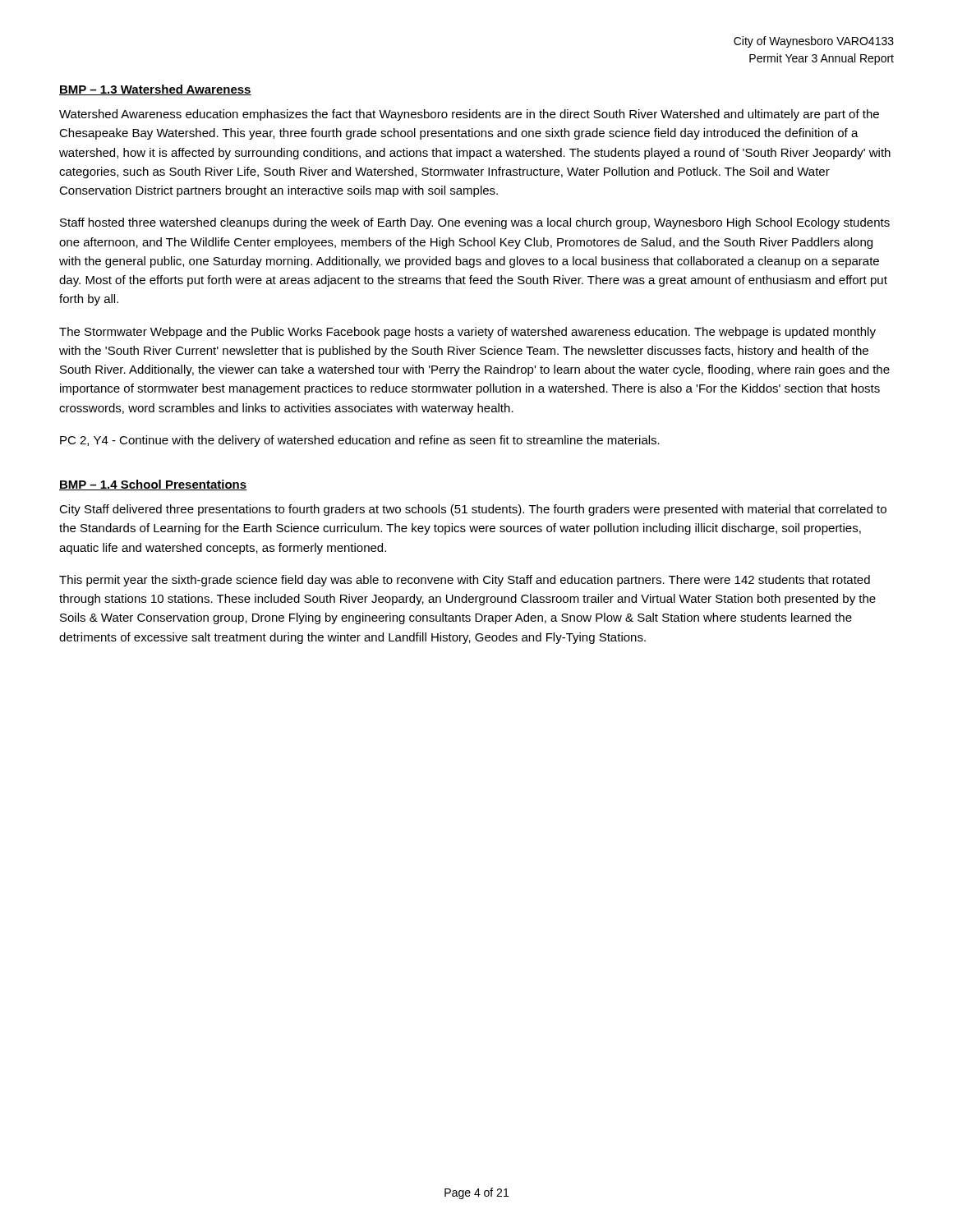
Task: Click on the text block starting "Staff hosted three watershed"
Action: point(475,261)
